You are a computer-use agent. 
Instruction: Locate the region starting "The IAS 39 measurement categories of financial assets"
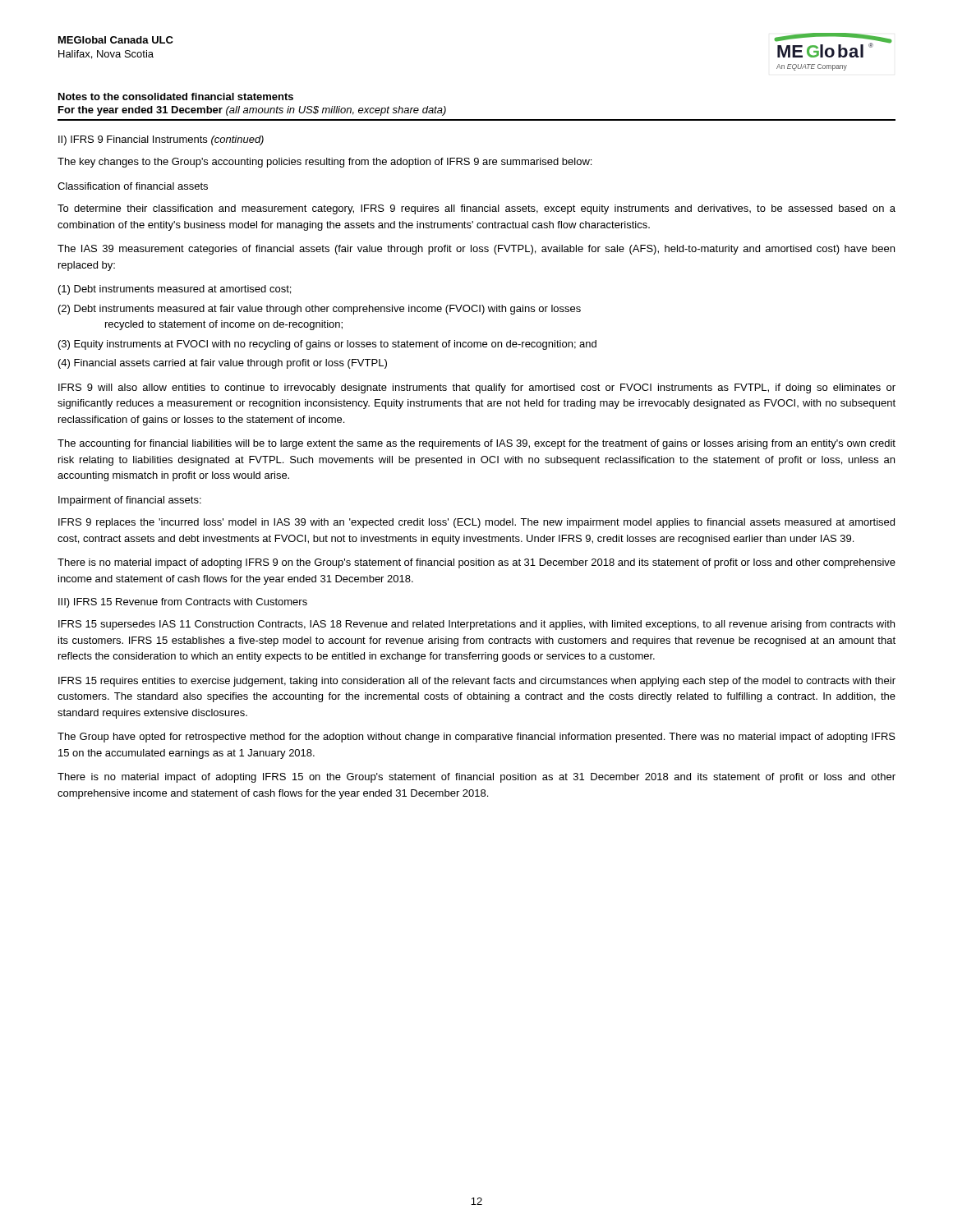(x=476, y=257)
